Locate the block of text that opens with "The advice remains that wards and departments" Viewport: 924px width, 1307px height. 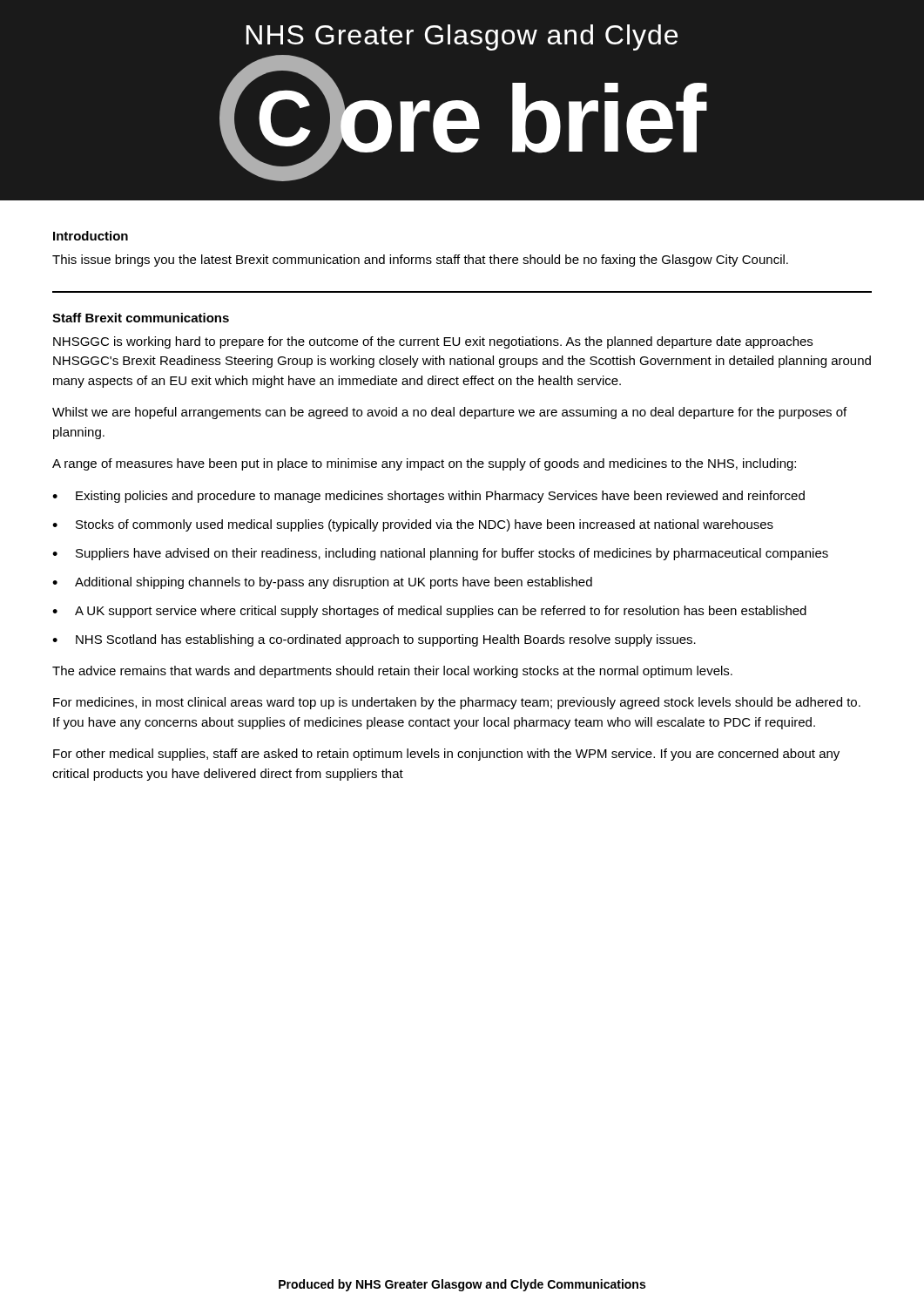click(393, 670)
